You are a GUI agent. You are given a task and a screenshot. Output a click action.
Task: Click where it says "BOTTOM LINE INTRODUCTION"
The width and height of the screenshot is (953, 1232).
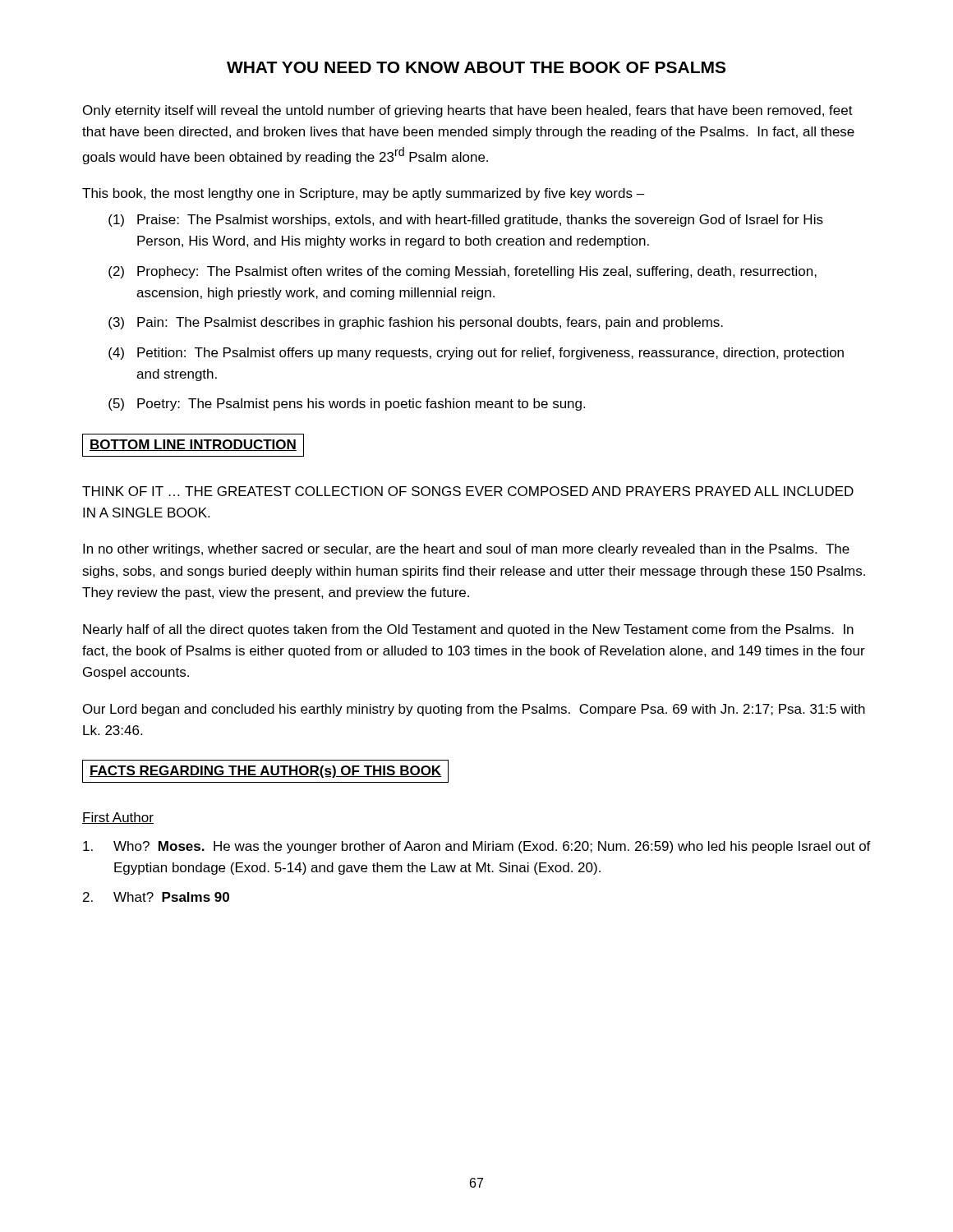[193, 445]
